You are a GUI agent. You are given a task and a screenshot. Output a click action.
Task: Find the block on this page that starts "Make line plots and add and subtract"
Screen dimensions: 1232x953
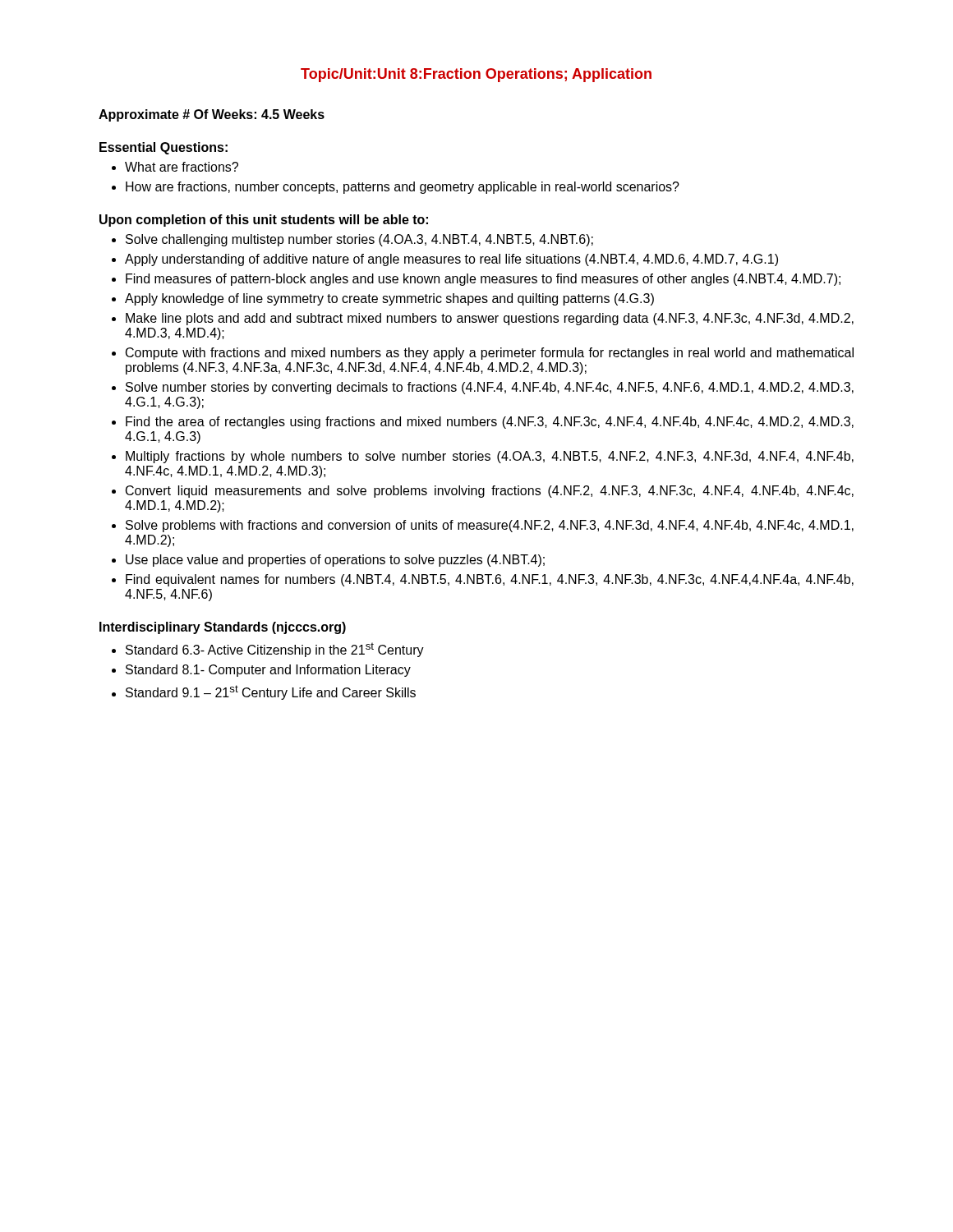pos(490,326)
